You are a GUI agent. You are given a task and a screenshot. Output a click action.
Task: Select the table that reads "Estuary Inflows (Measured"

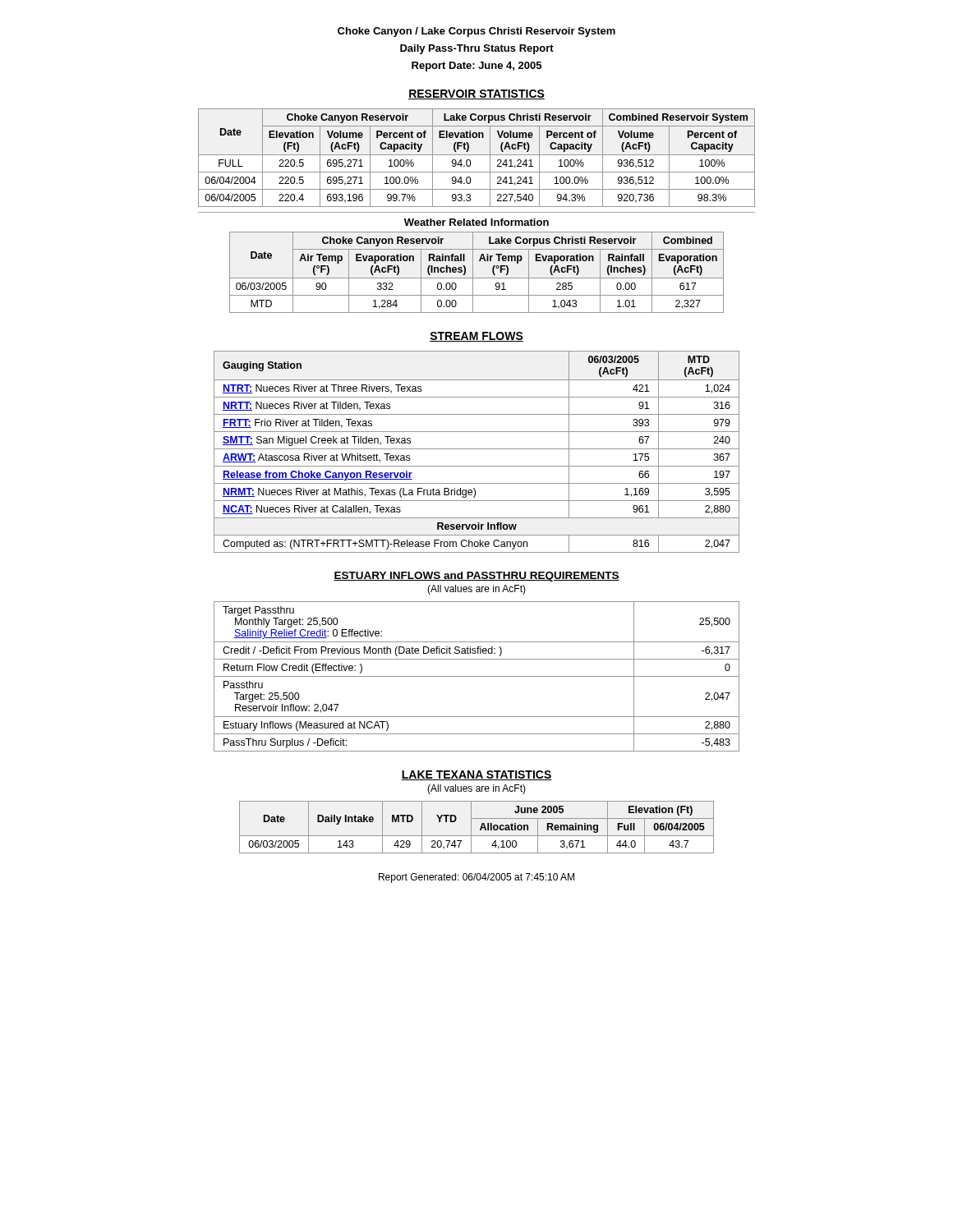coord(476,677)
